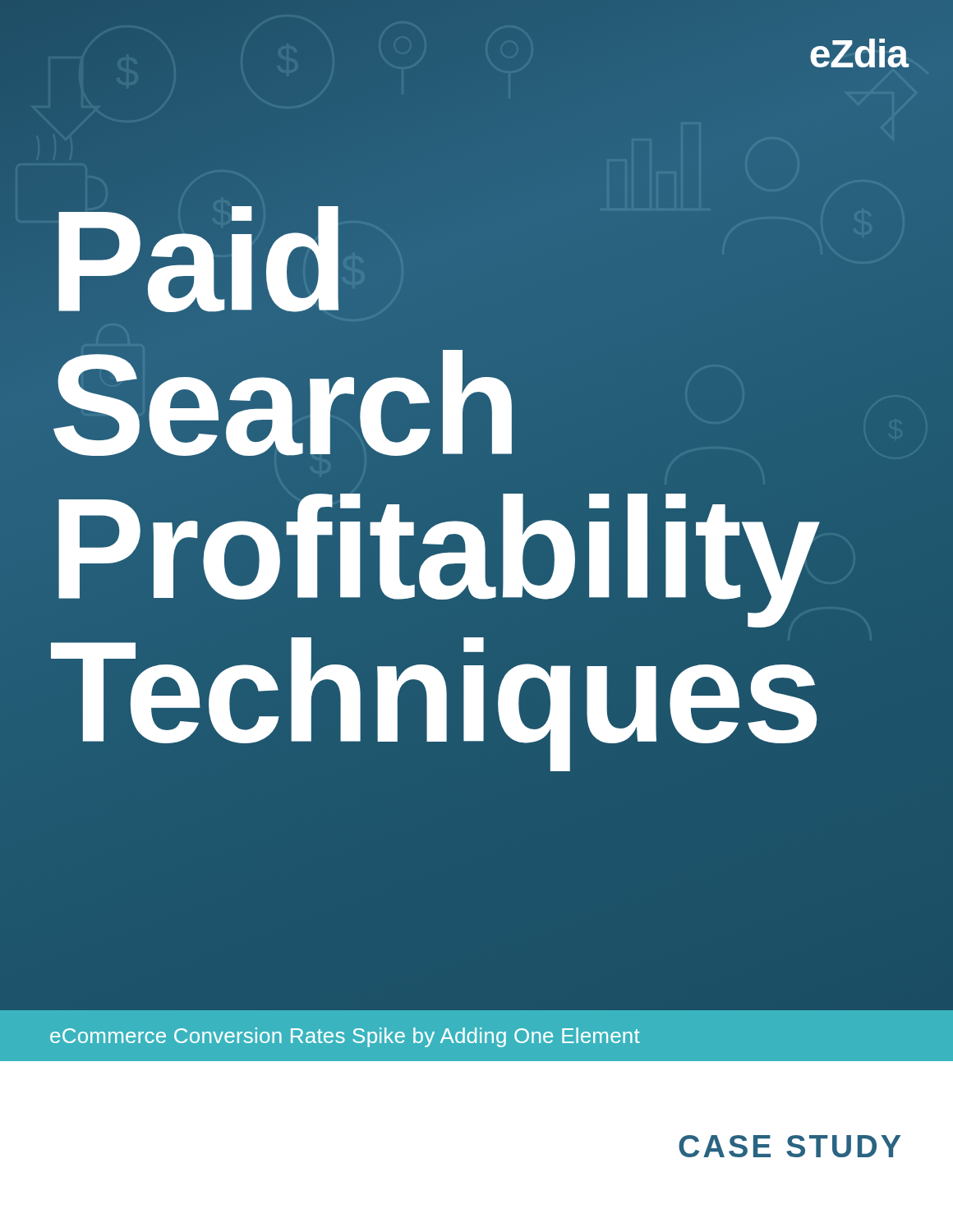The width and height of the screenshot is (953, 1232).
Task: Click on the illustration
Action: point(476,505)
